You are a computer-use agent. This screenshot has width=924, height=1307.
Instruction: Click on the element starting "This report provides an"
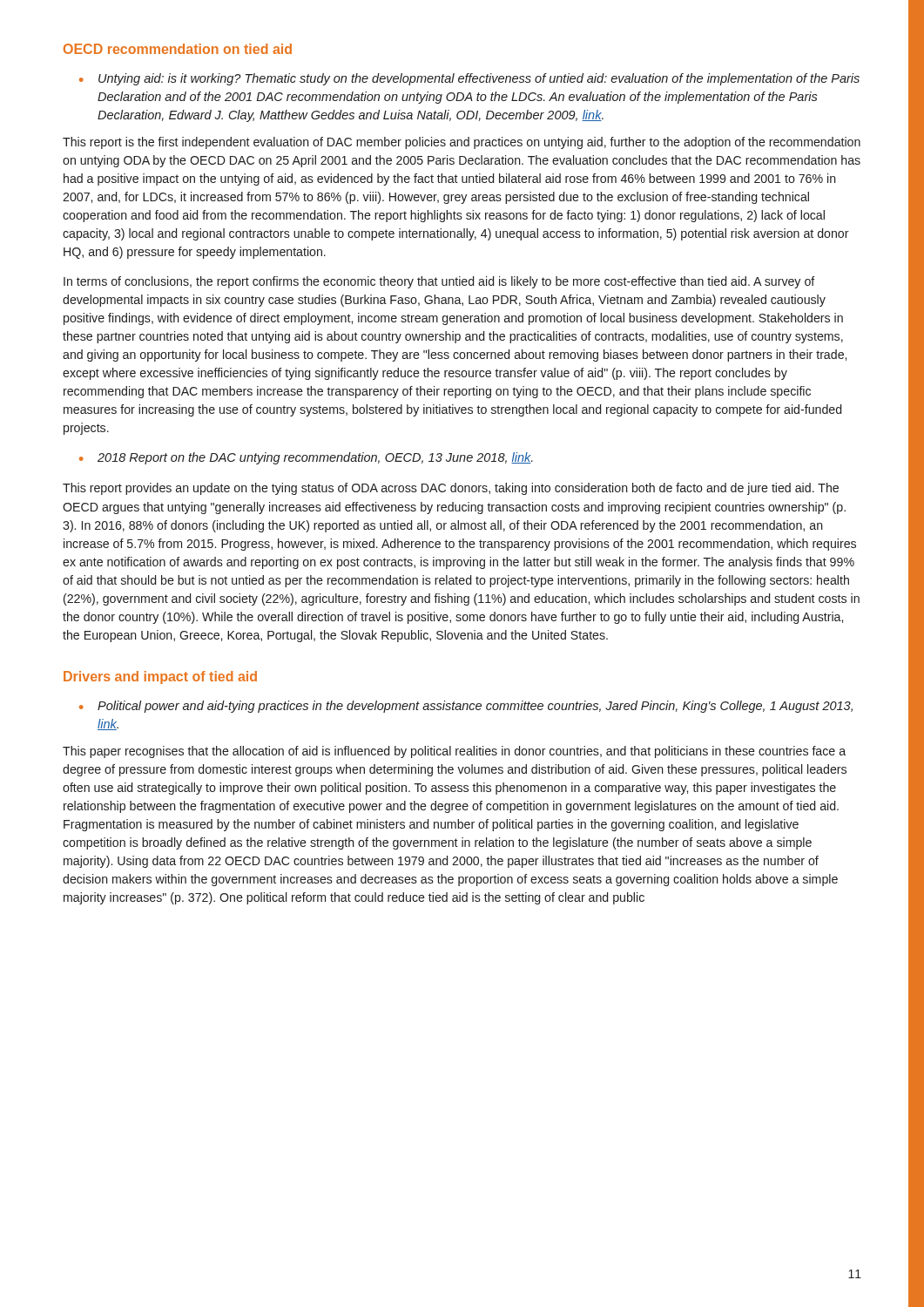[461, 562]
